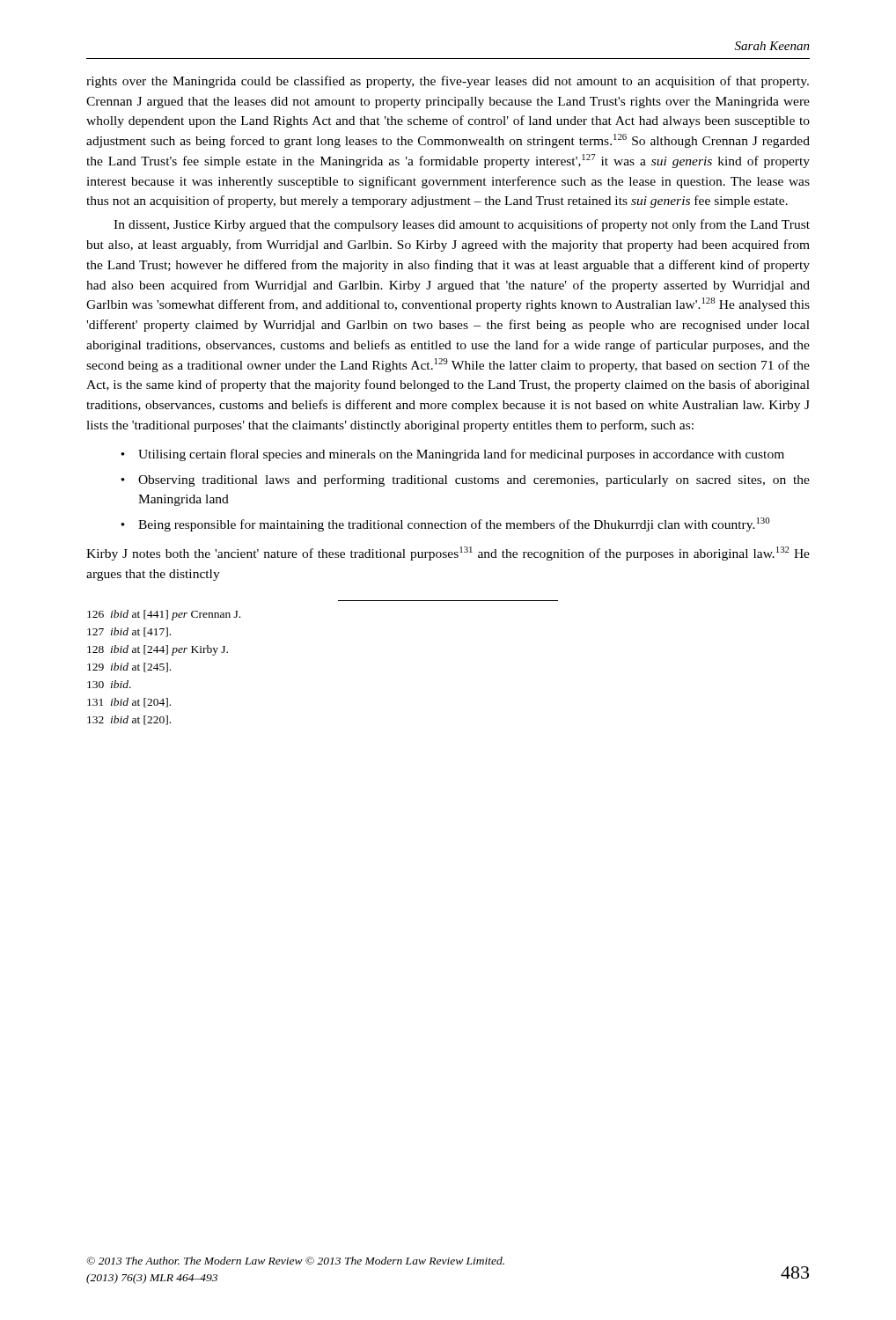This screenshot has height=1320, width=896.
Task: Navigate to the block starting "Kirby J notes"
Action: 448,564
